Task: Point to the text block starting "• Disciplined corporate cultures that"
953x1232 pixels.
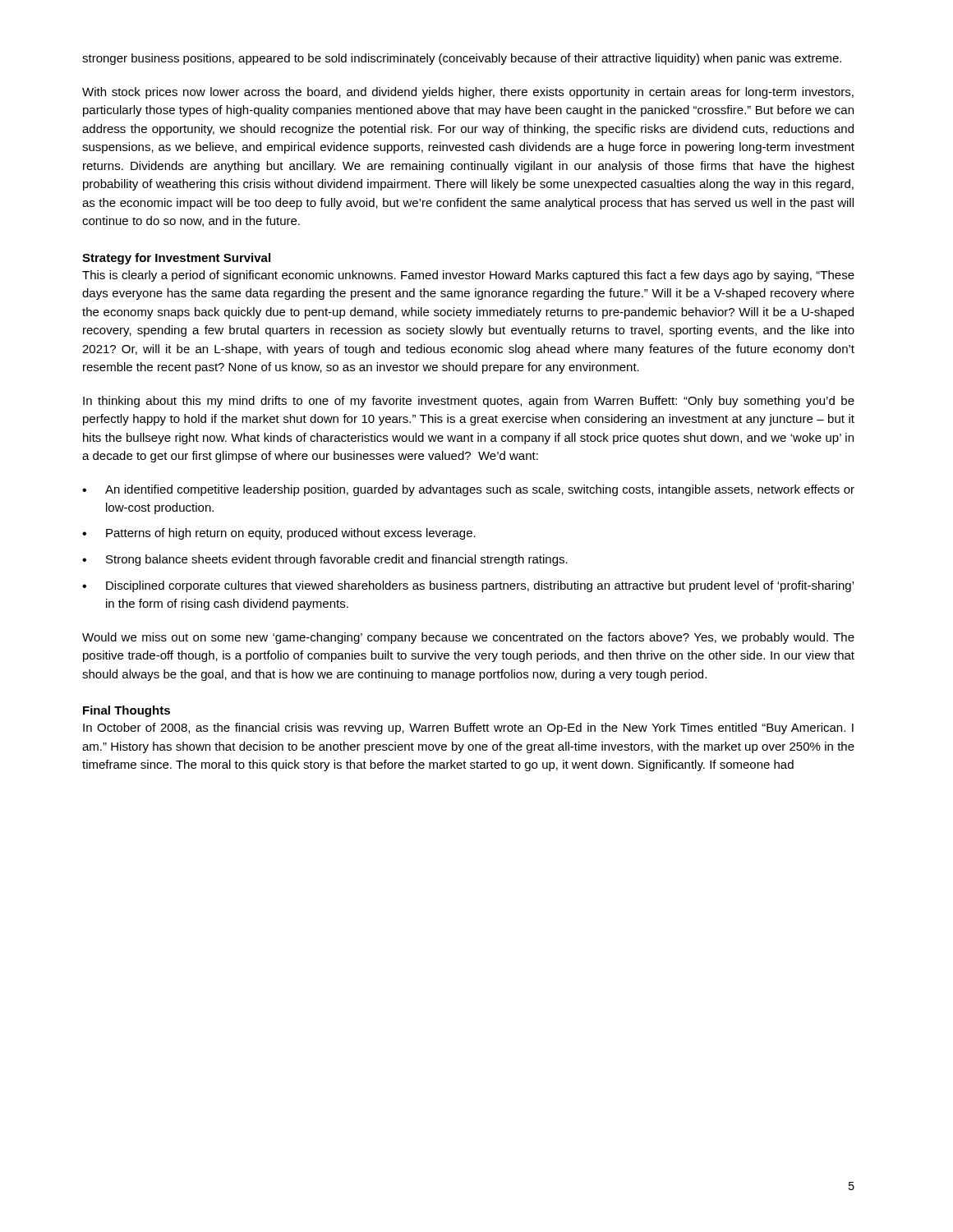Action: [468, 595]
